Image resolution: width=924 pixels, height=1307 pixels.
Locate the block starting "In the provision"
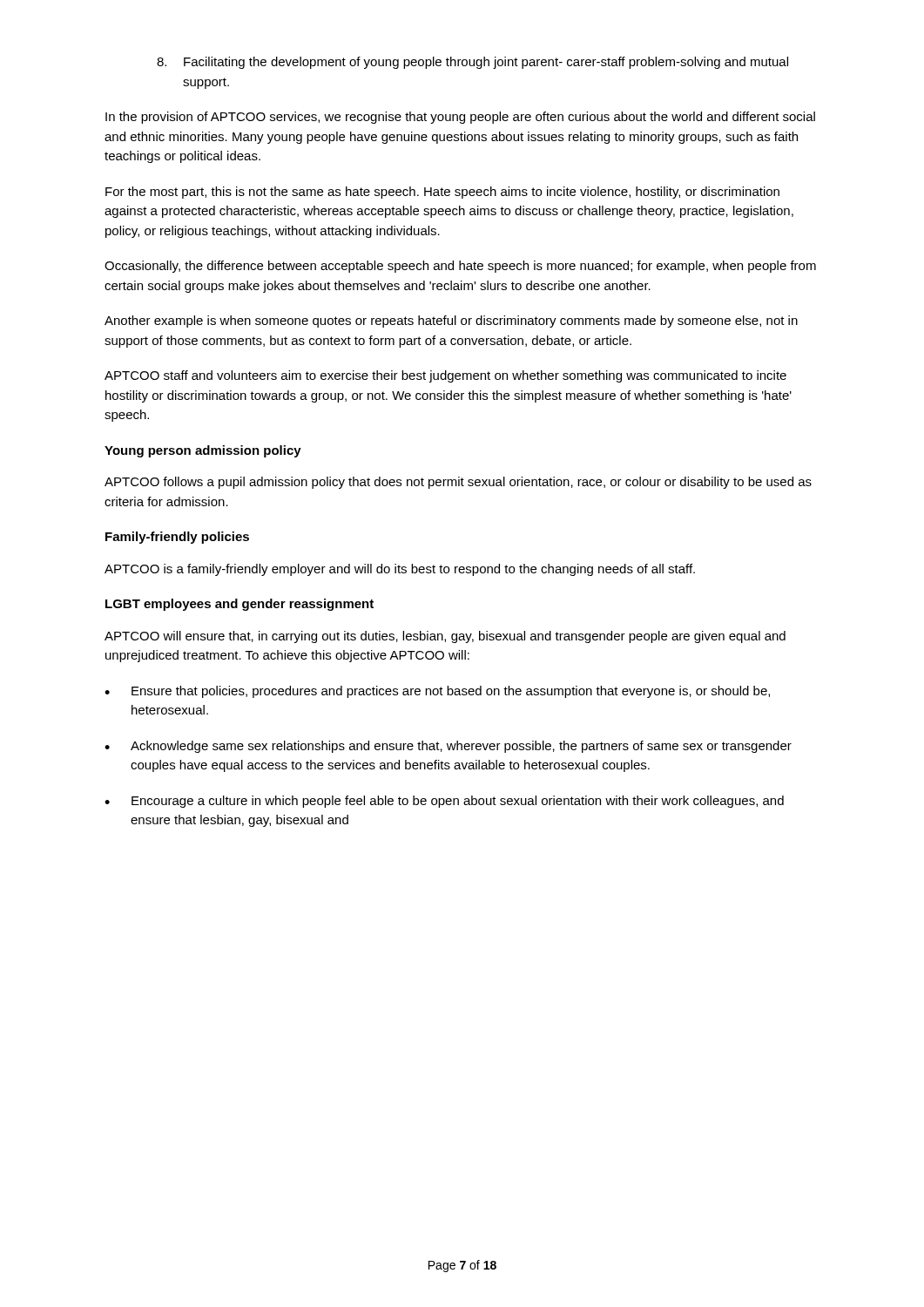462,137
